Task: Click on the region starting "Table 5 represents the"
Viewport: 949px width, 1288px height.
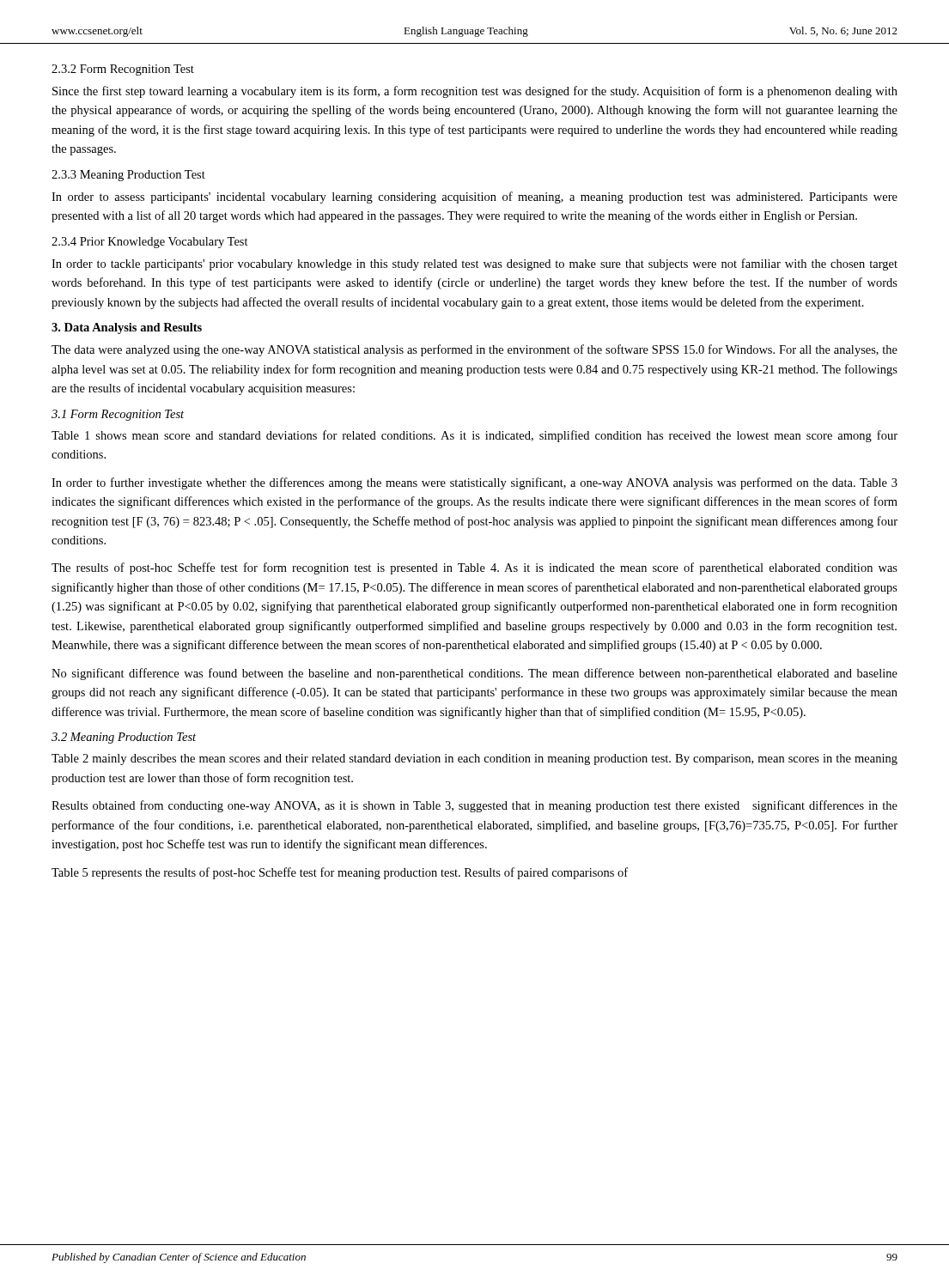Action: tap(474, 872)
